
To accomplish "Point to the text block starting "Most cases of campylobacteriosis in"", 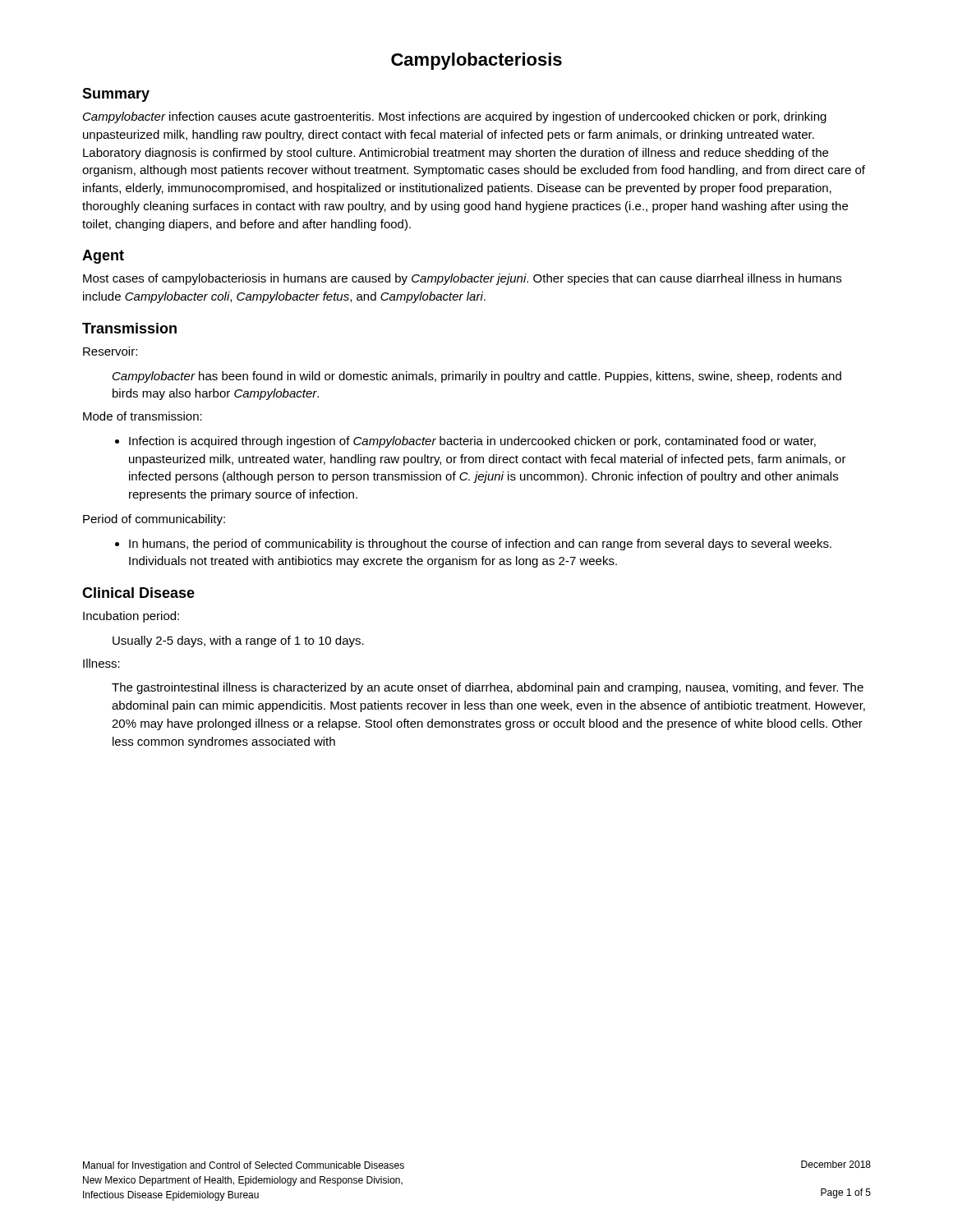I will [476, 287].
